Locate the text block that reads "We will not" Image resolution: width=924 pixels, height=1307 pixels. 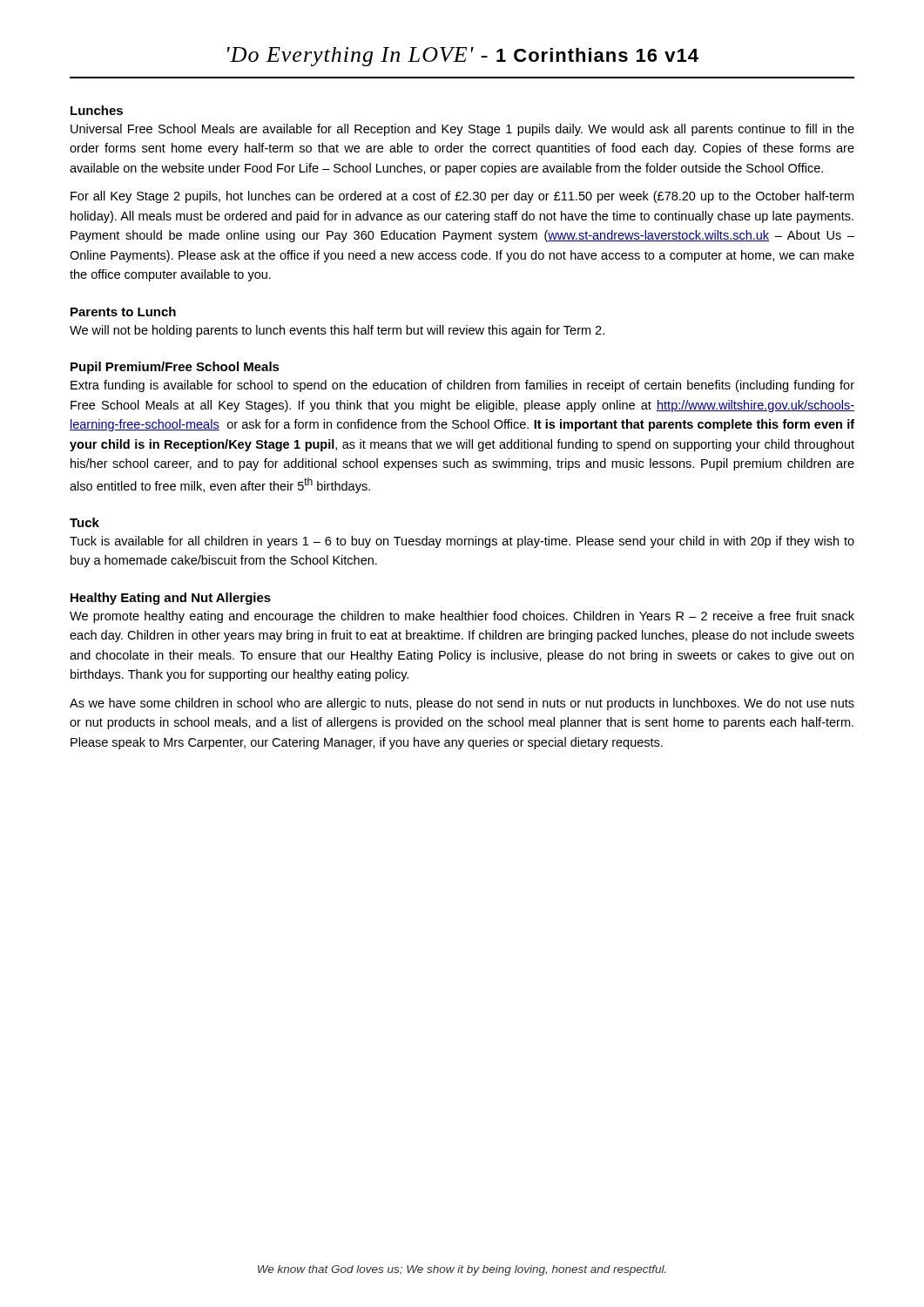point(338,330)
